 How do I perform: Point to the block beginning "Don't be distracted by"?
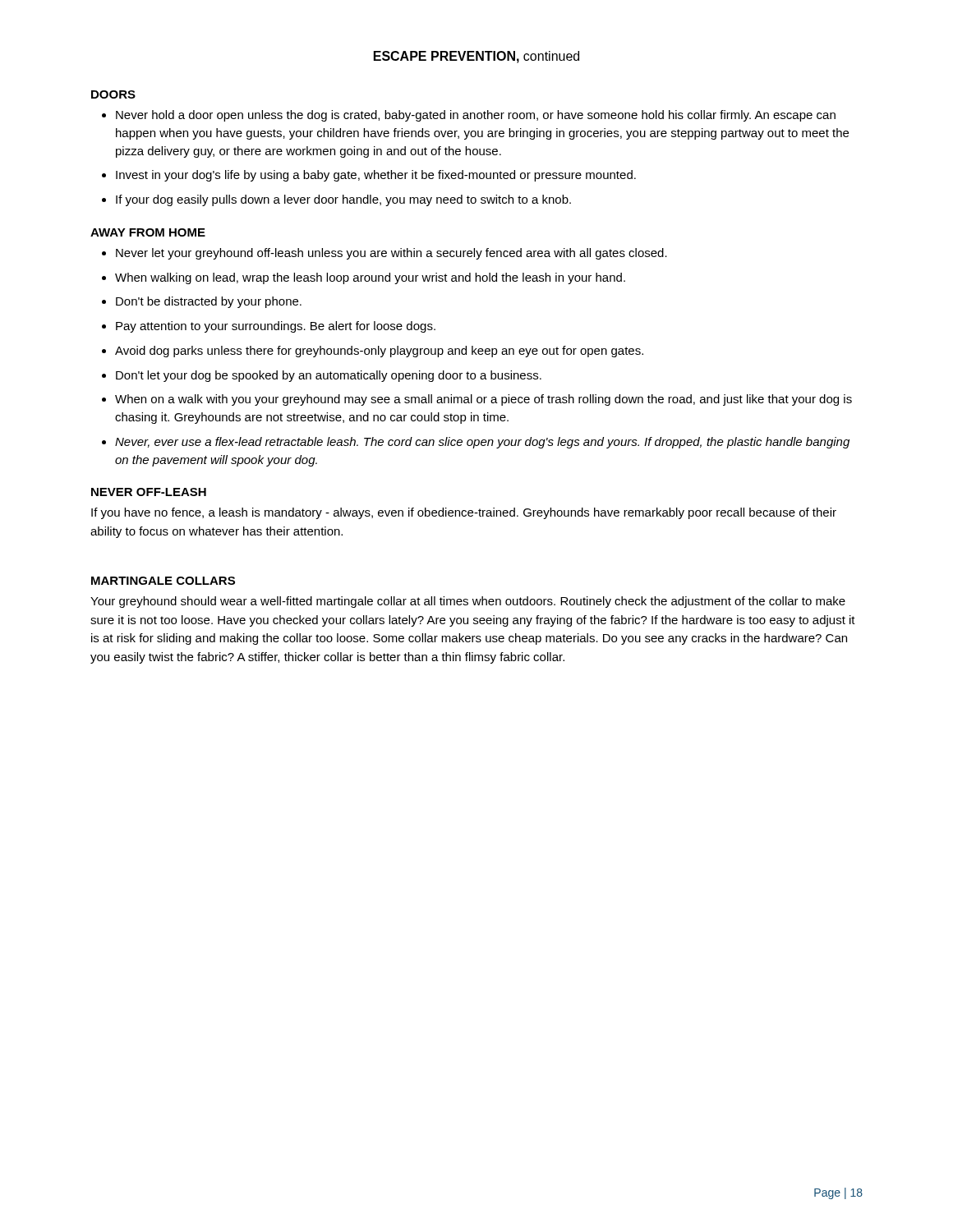(202, 302)
